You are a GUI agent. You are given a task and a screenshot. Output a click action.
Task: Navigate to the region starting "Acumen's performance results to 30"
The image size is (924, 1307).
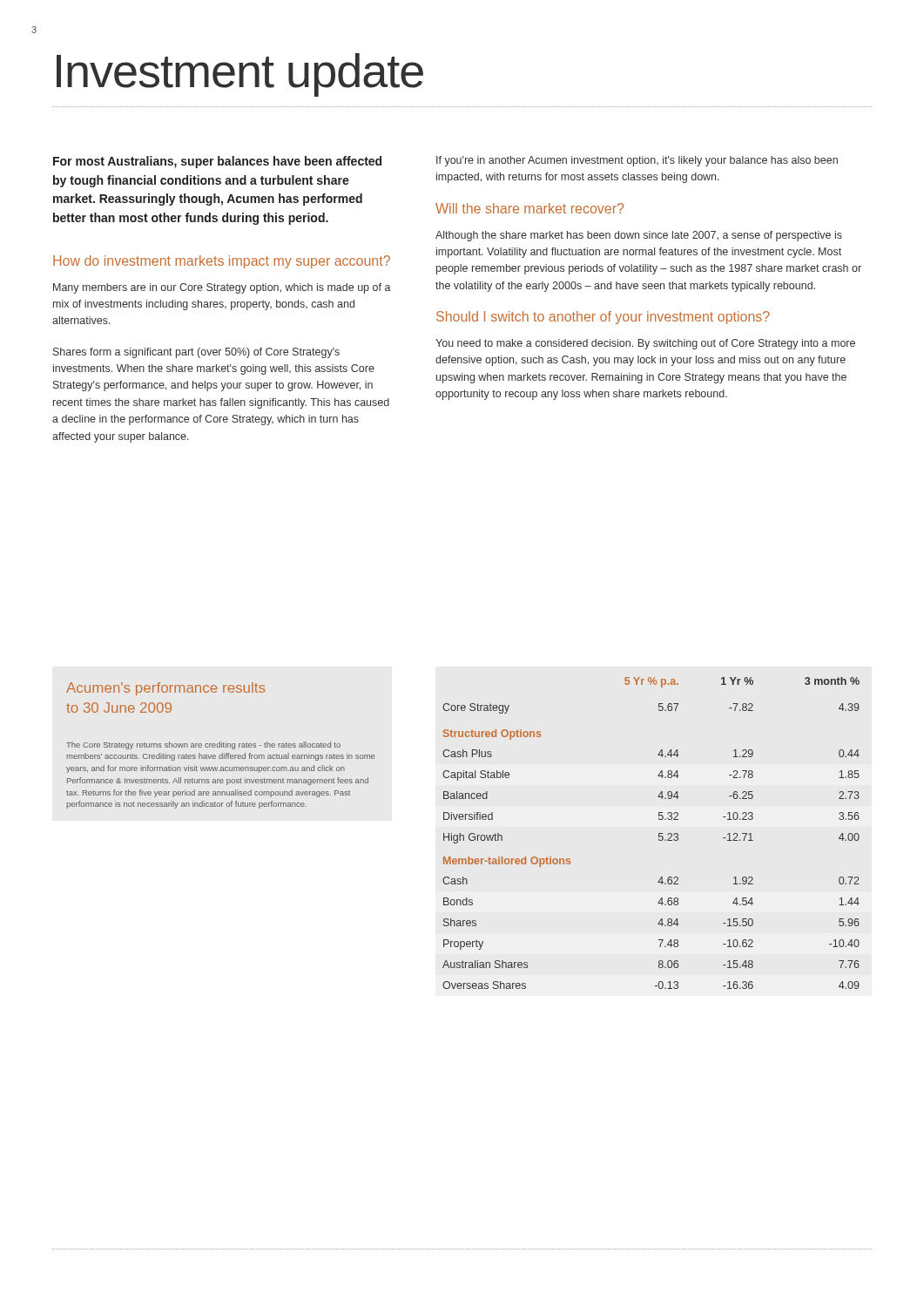pos(222,698)
